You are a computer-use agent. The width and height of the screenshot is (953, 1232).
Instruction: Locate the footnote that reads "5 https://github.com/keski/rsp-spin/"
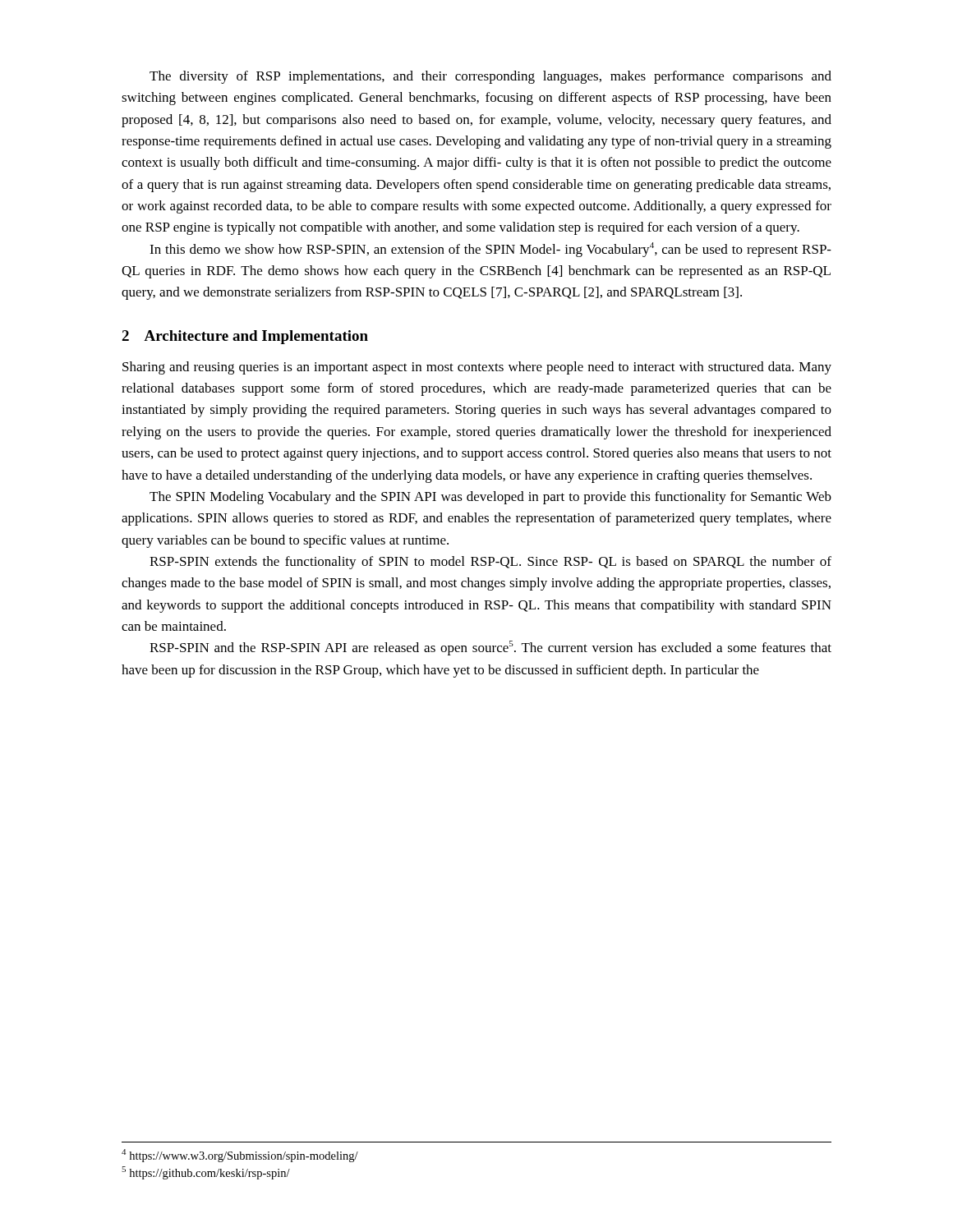[x=206, y=1173]
